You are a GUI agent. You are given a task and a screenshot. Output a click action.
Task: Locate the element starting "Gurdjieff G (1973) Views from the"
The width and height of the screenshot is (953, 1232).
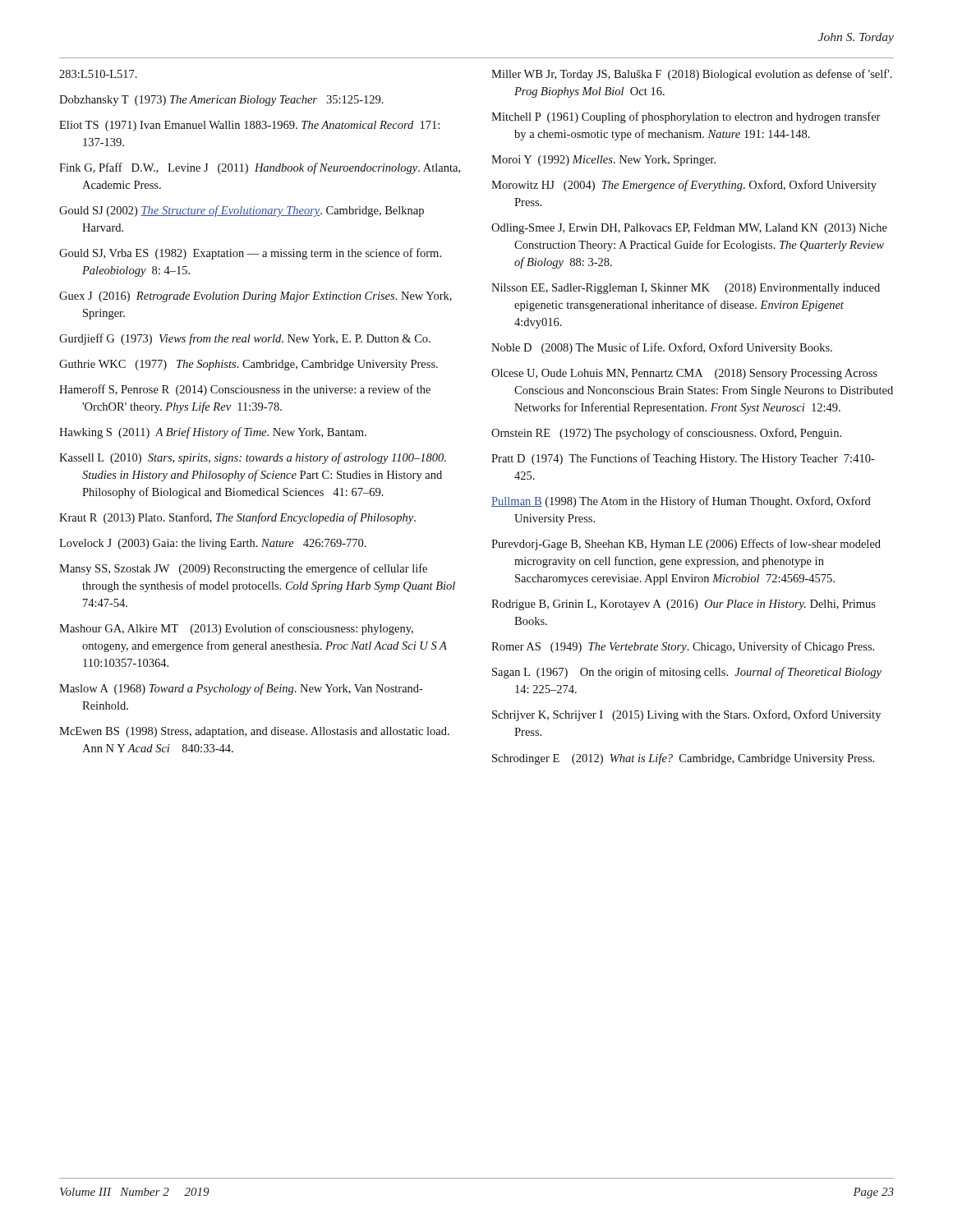click(x=245, y=339)
